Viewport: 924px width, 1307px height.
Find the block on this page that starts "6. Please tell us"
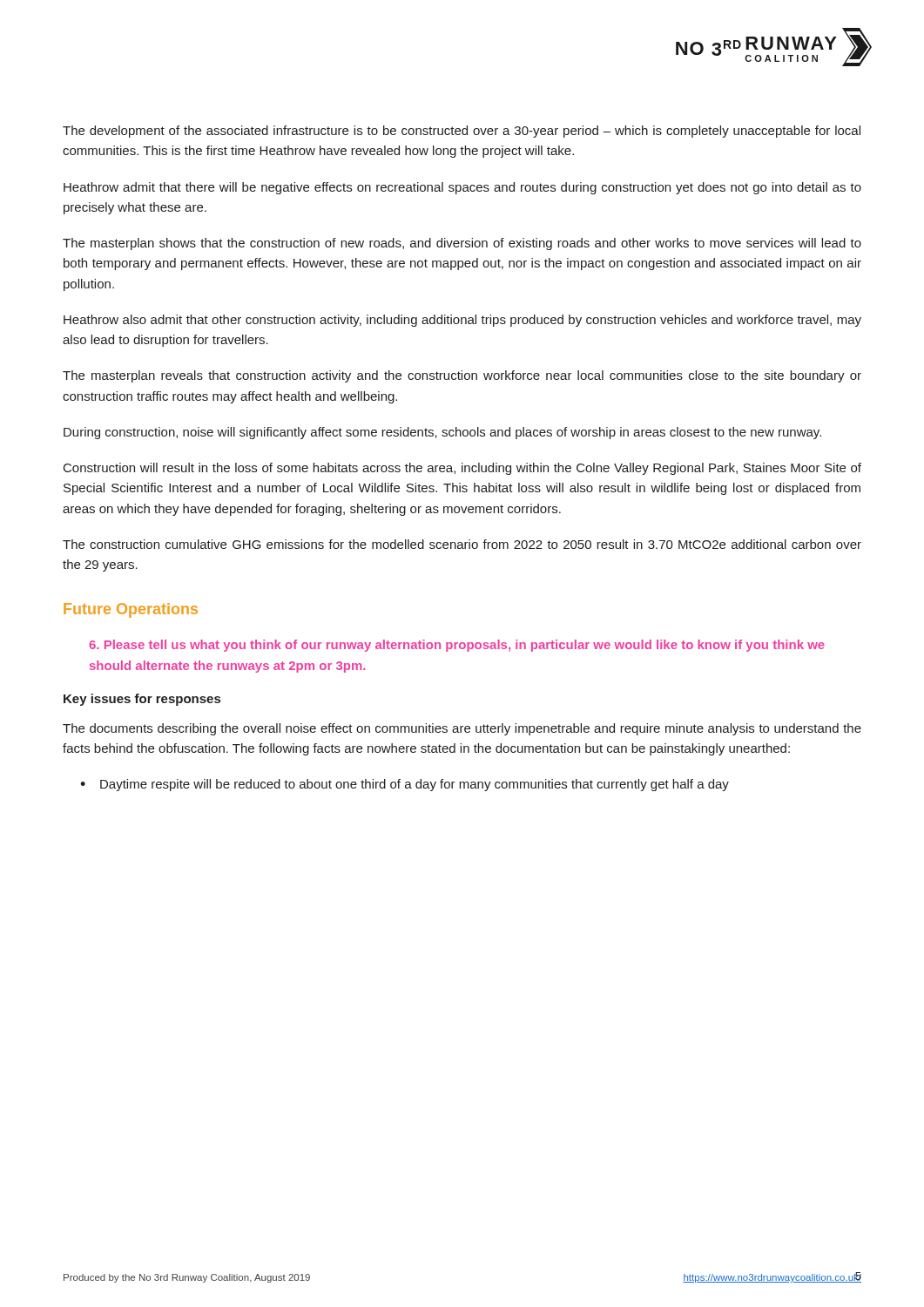tap(457, 655)
